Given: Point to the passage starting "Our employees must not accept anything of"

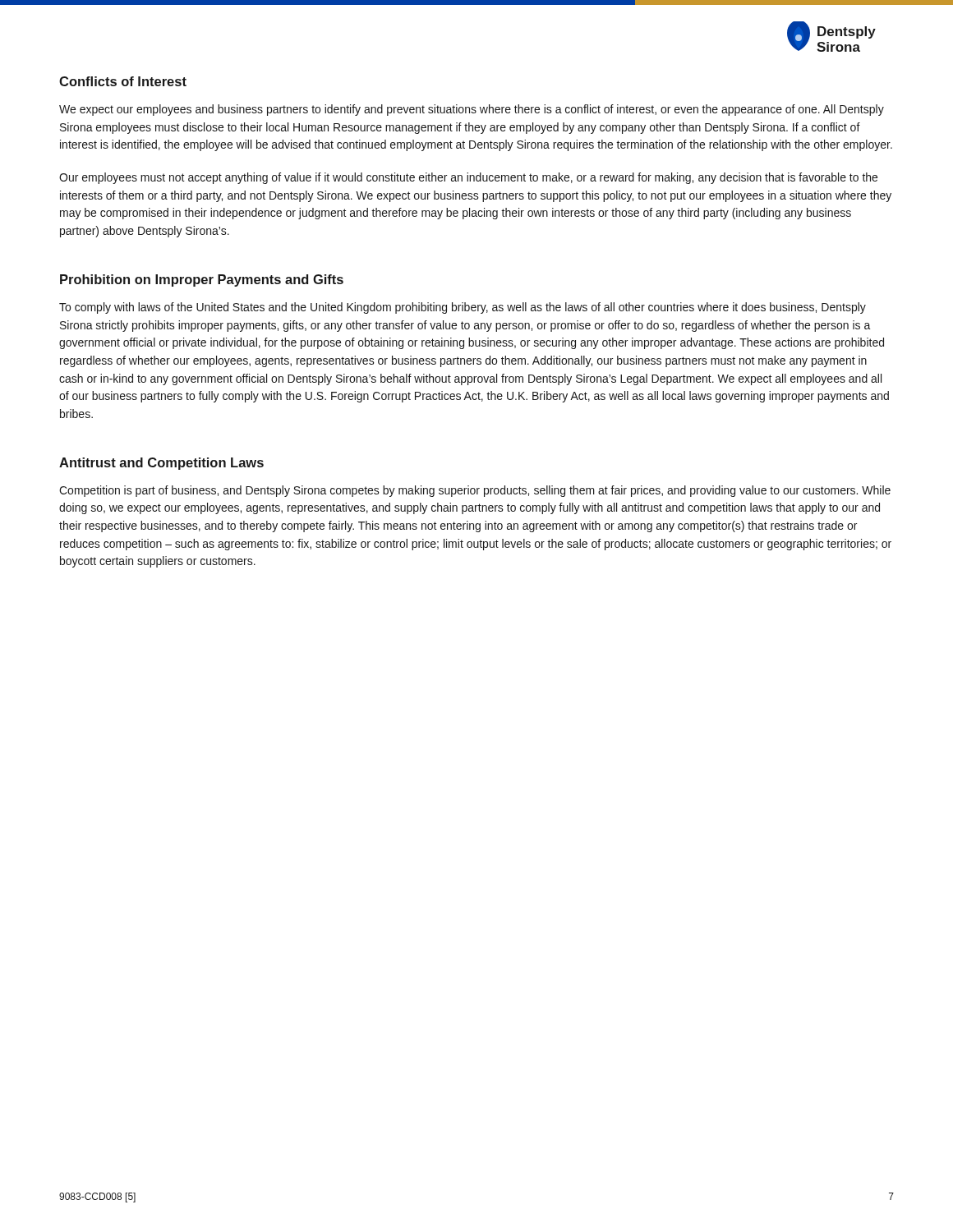Looking at the screenshot, I should (475, 204).
